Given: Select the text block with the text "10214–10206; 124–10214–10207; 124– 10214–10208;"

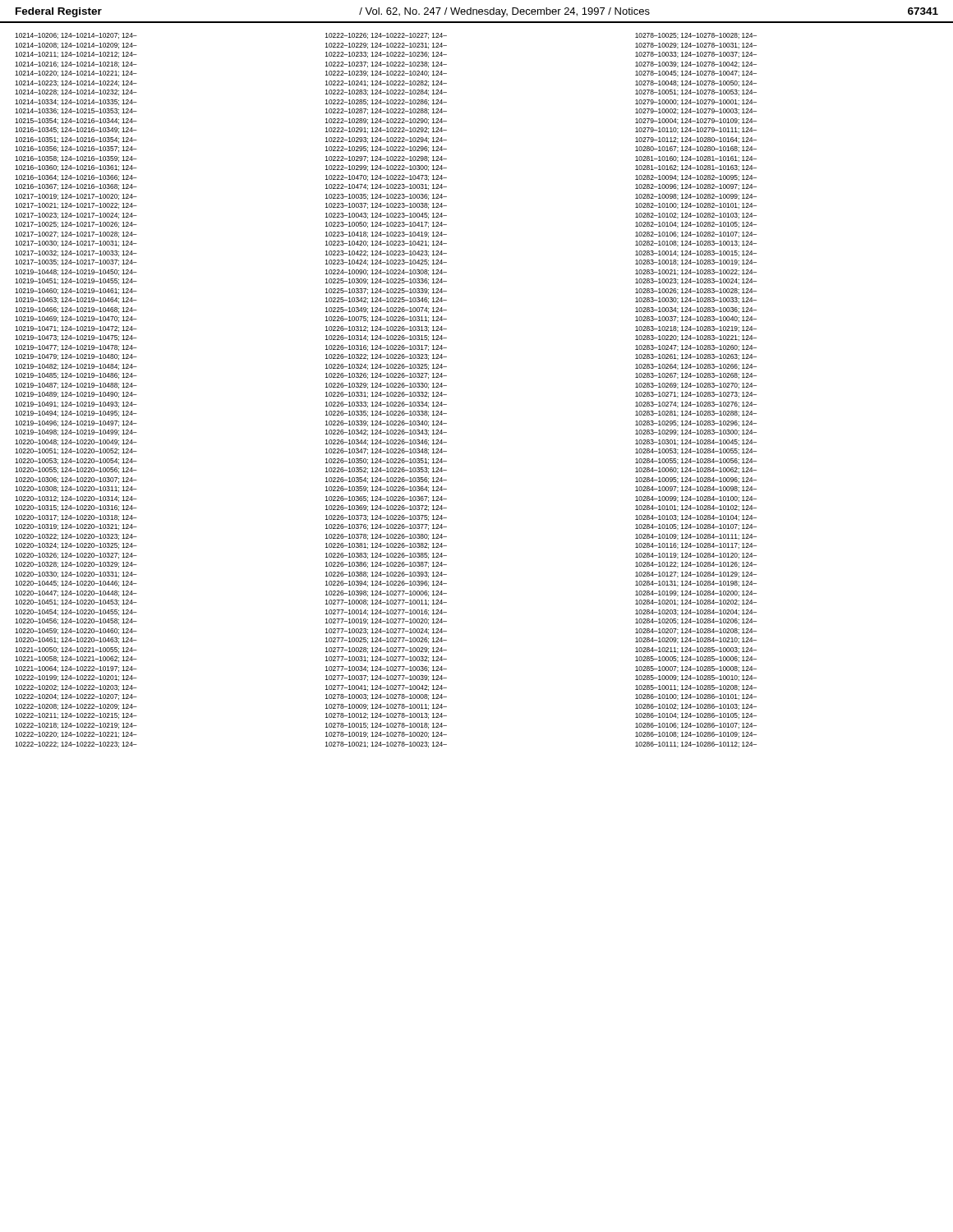Looking at the screenshot, I should click(76, 389).
